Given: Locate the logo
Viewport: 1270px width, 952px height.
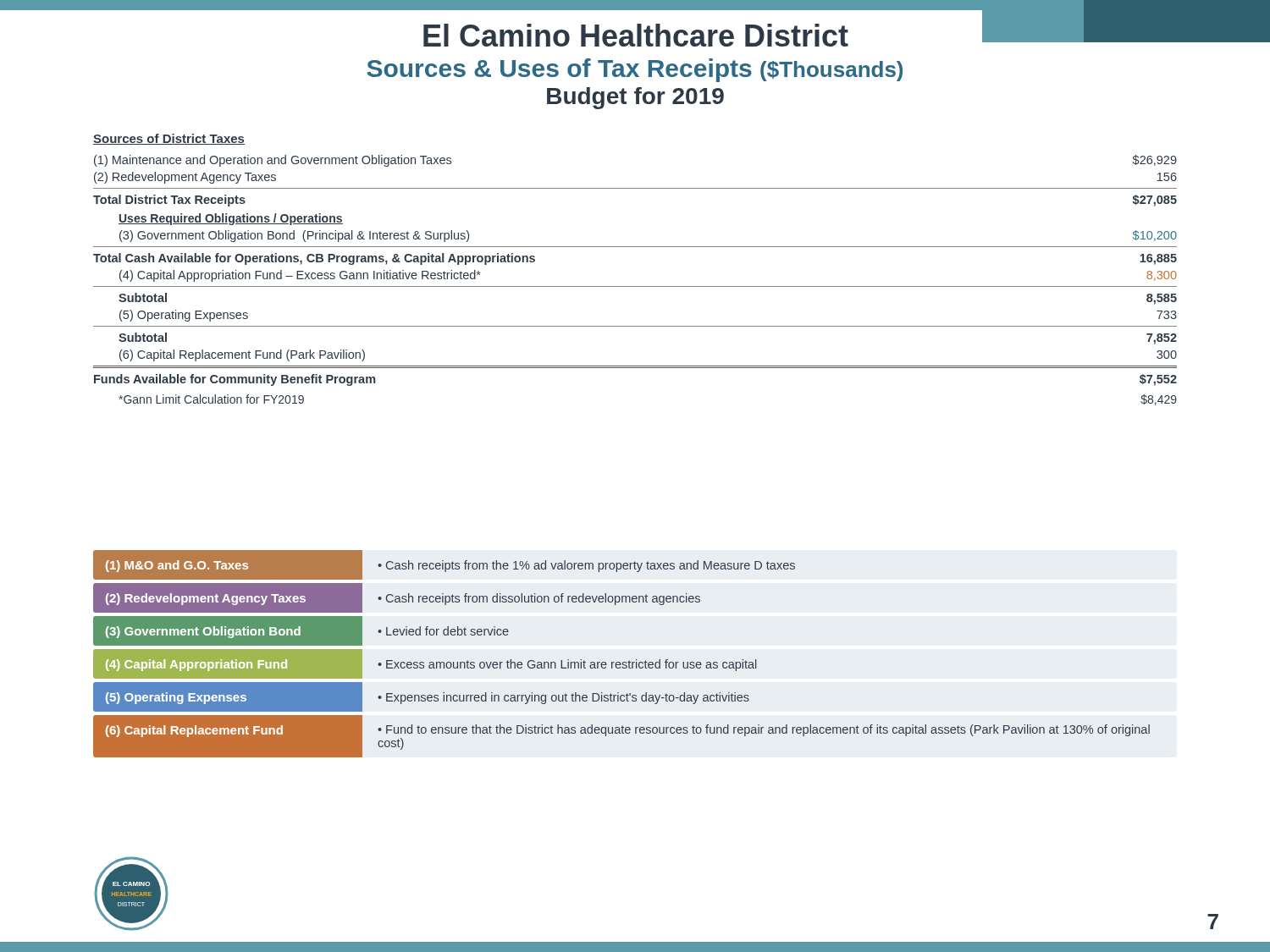Looking at the screenshot, I should point(131,895).
